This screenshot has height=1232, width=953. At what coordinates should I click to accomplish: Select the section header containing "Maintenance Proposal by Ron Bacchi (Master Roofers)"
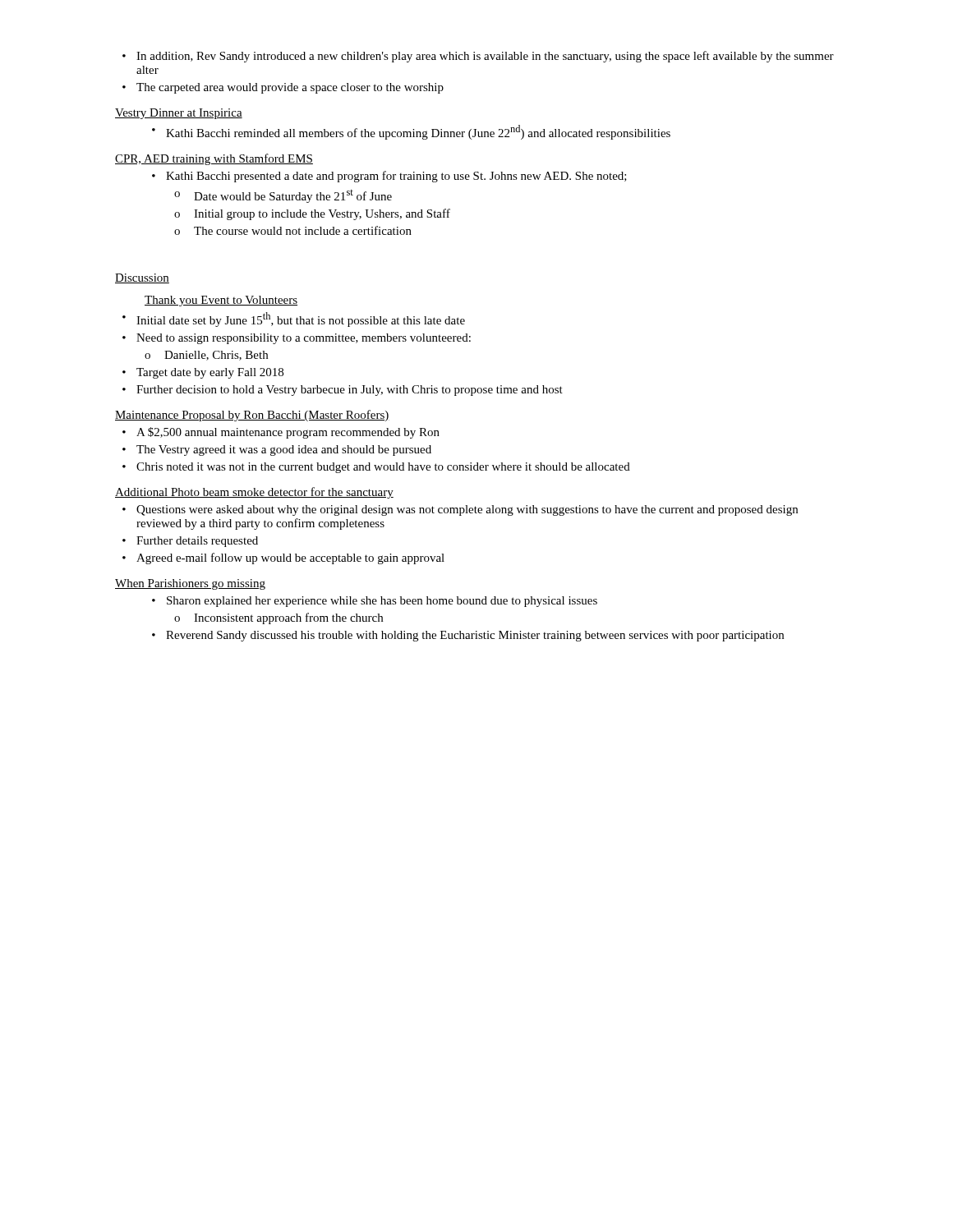(252, 415)
